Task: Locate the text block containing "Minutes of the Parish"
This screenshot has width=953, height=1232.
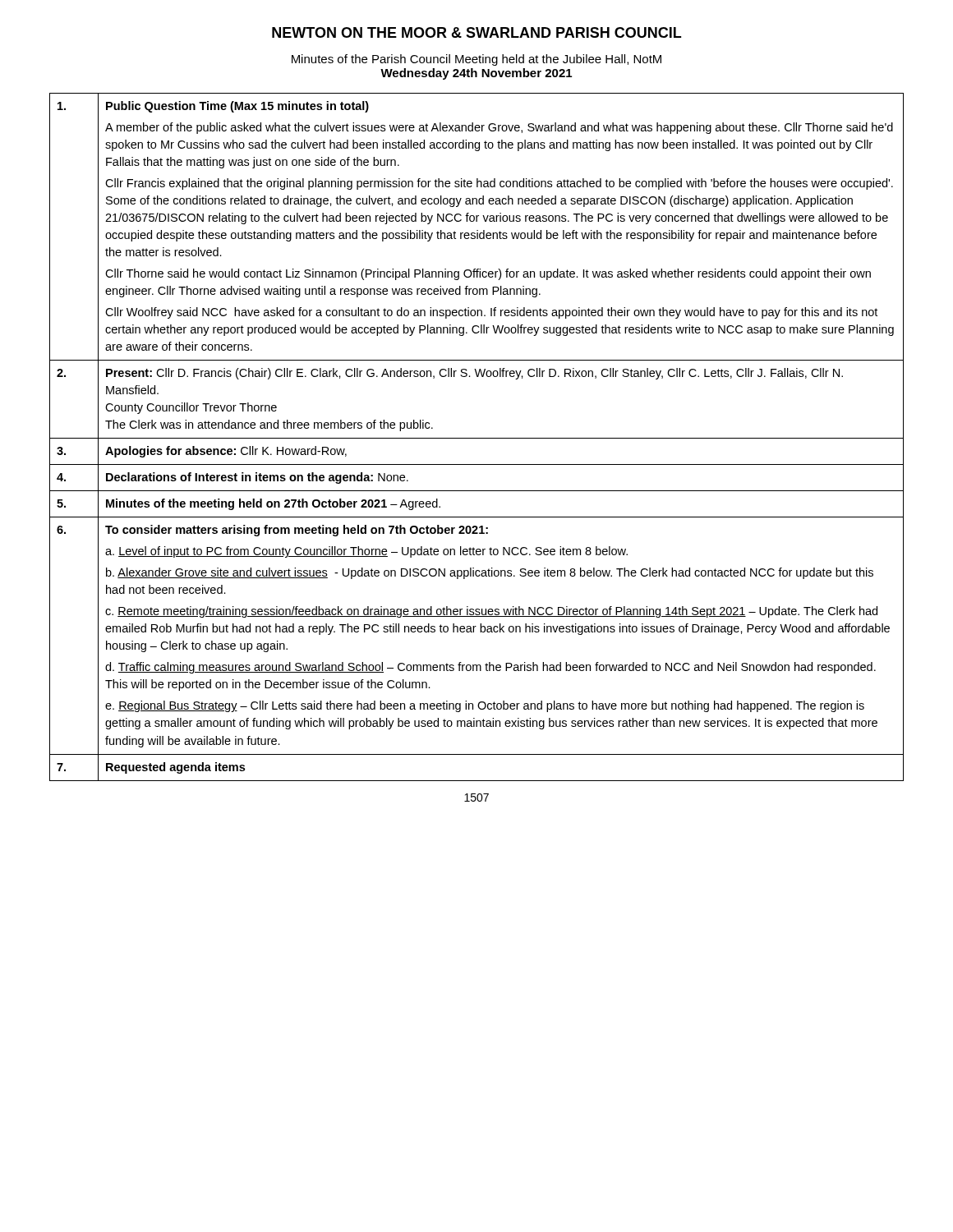Action: [476, 66]
